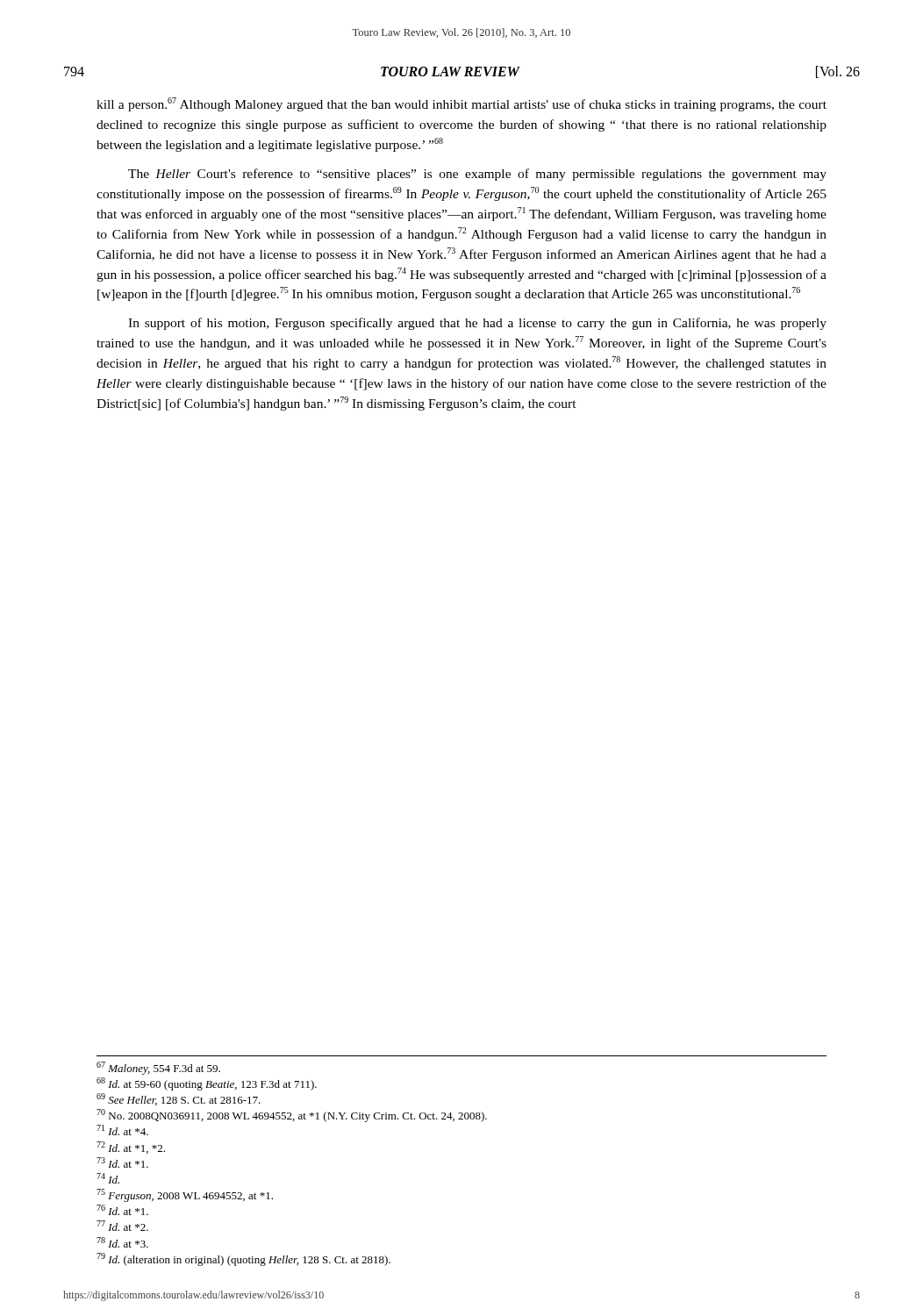Navigate to the element starting "76 Id. at *1."
923x1316 pixels.
coord(123,1211)
